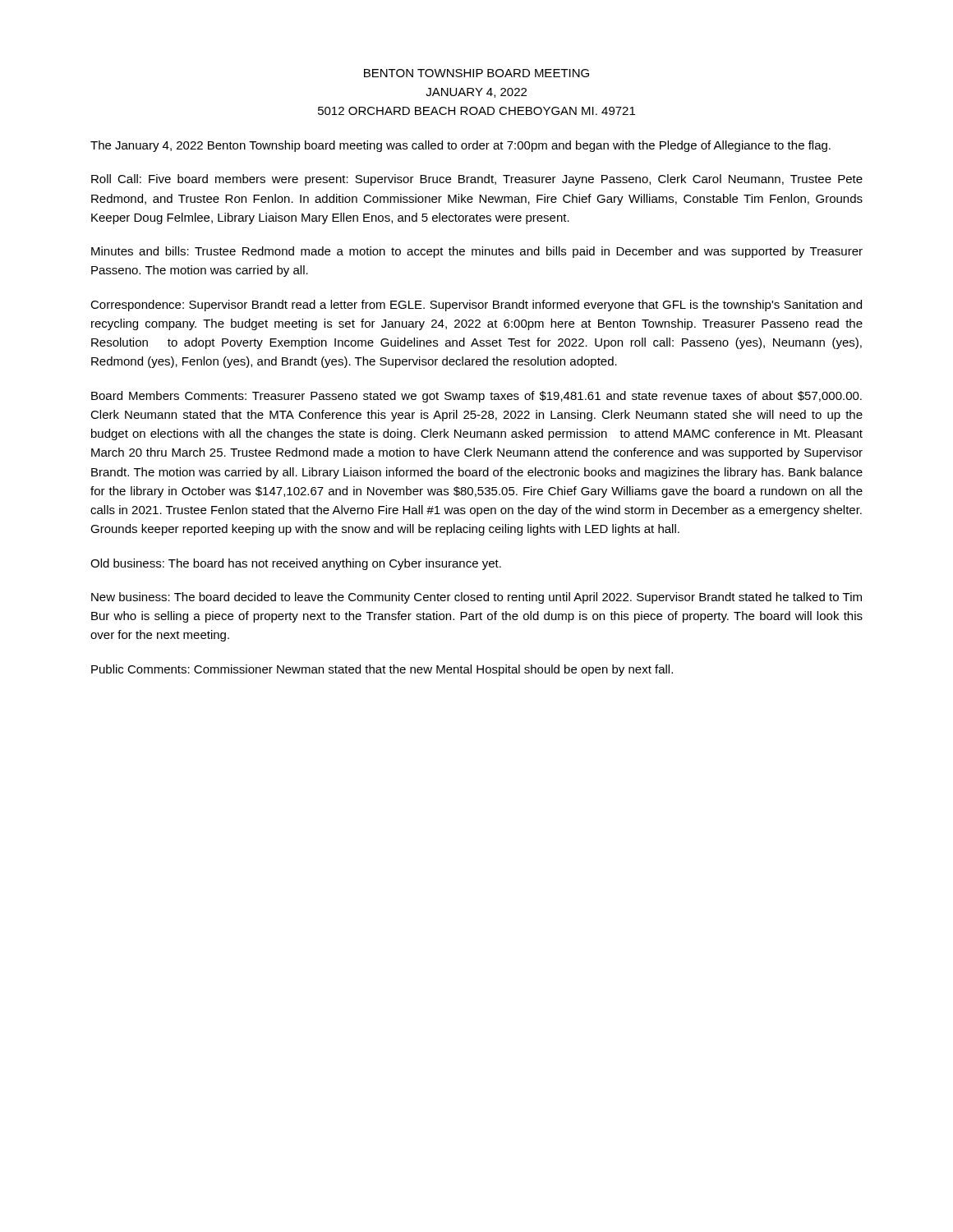Select the text starting "5012 ORCHARD BEACH ROAD CHEBOYGAN MI."
This screenshot has width=953, height=1232.
point(476,110)
